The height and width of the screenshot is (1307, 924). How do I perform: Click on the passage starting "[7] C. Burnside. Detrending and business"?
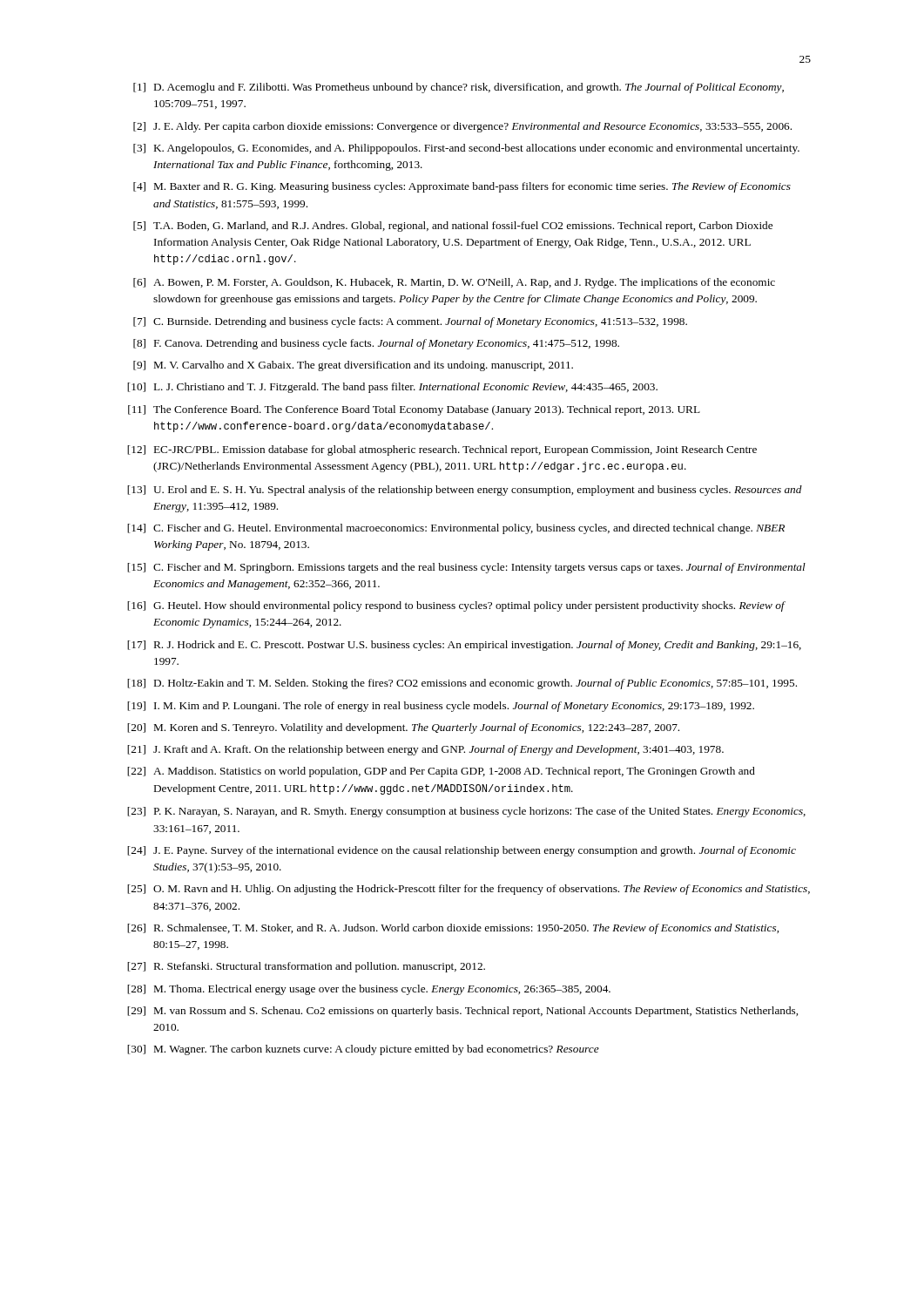(x=462, y=321)
